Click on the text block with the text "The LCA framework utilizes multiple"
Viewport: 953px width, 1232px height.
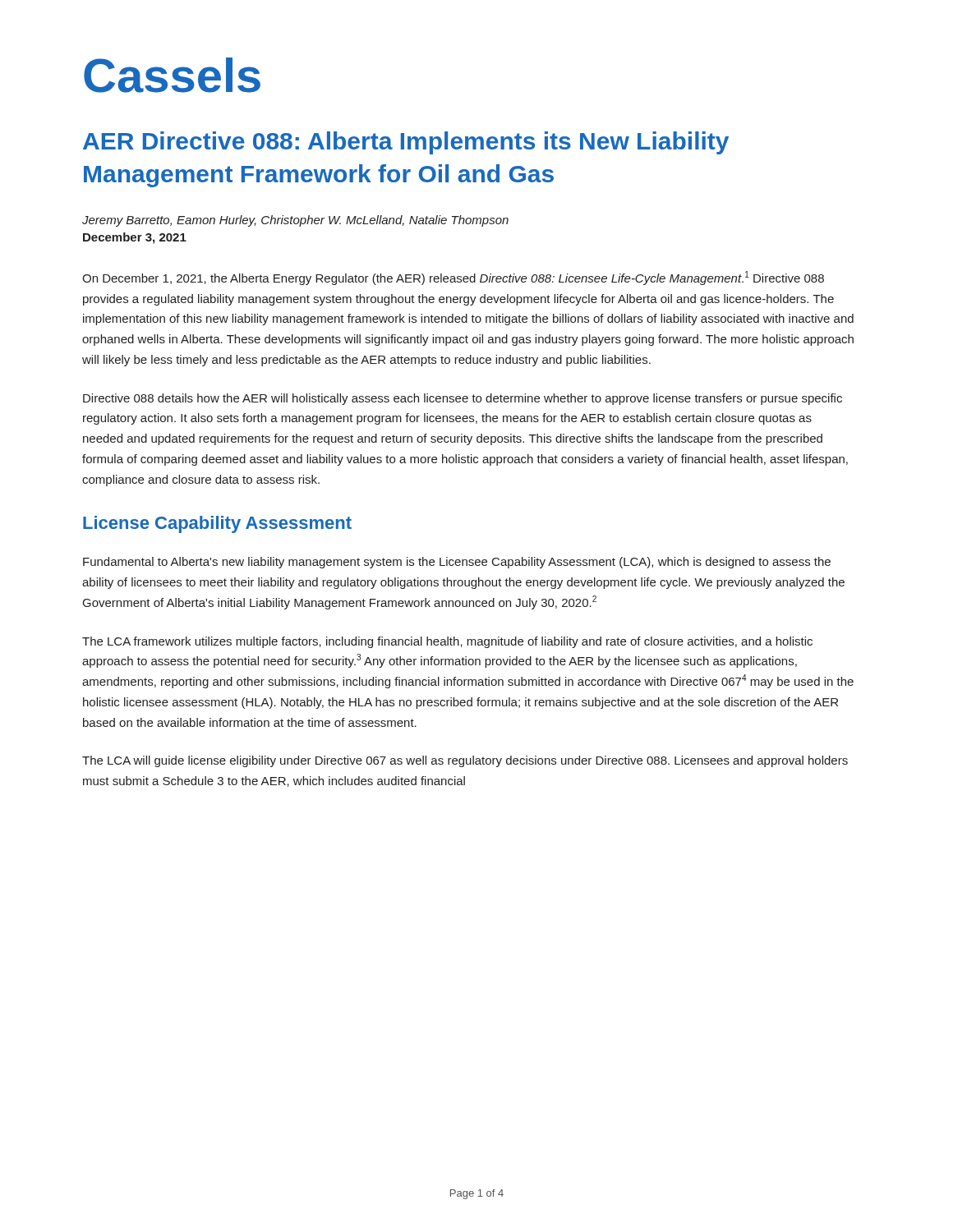[468, 681]
